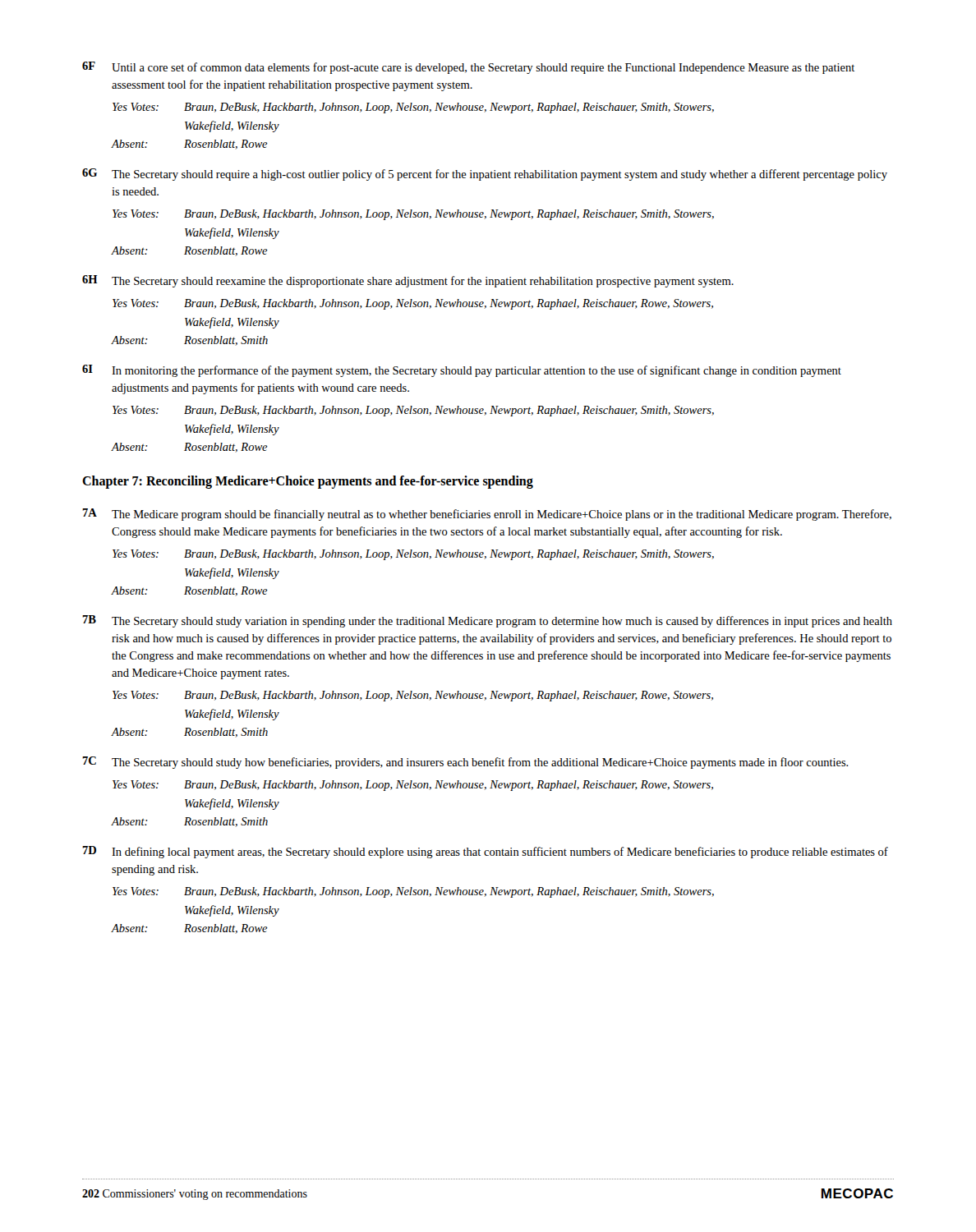This screenshot has width=976, height=1232.
Task: Click the passage that begins "6F Until a core set of"
Action: tap(488, 107)
